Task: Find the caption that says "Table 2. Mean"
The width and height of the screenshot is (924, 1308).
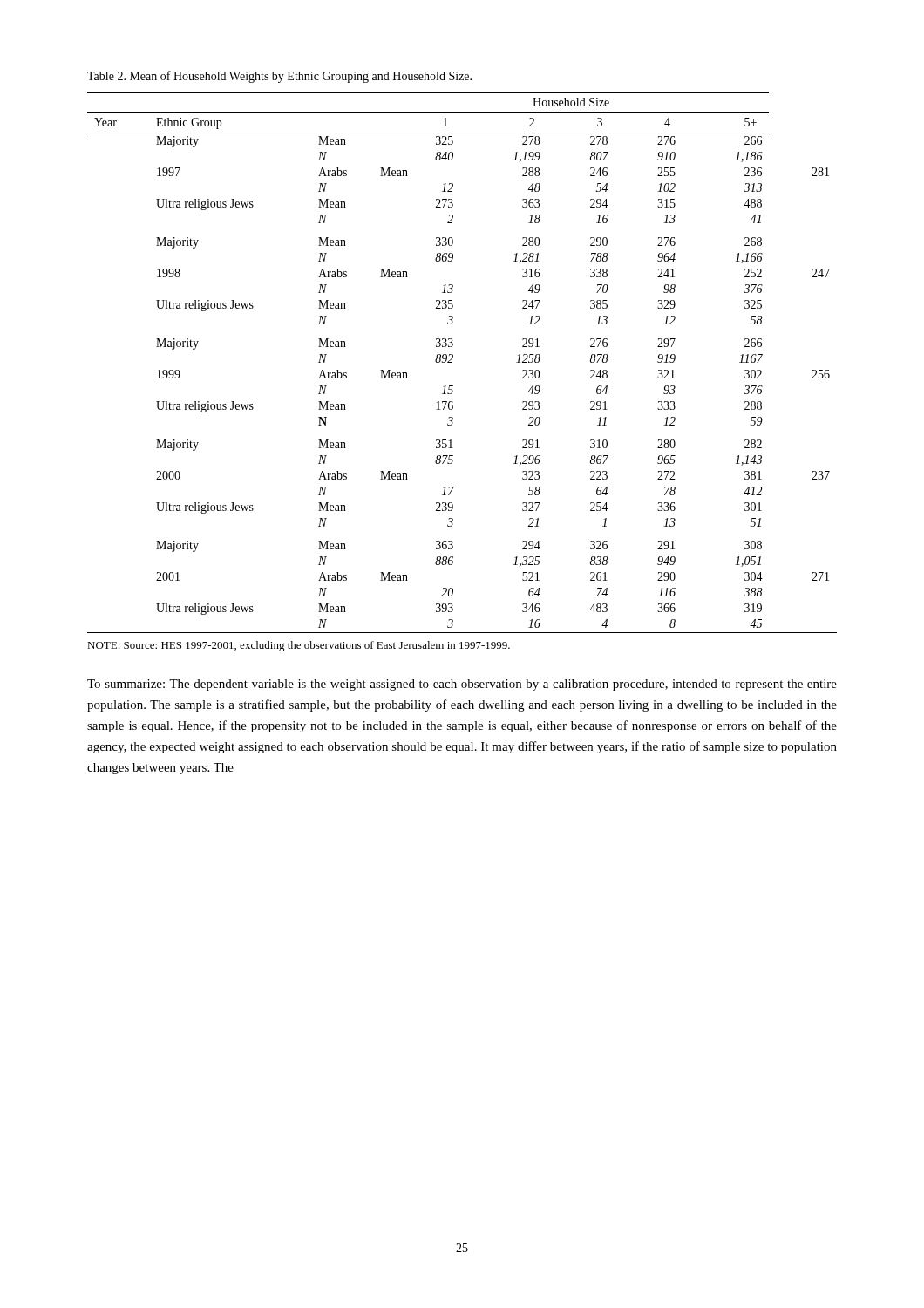Action: 280,76
